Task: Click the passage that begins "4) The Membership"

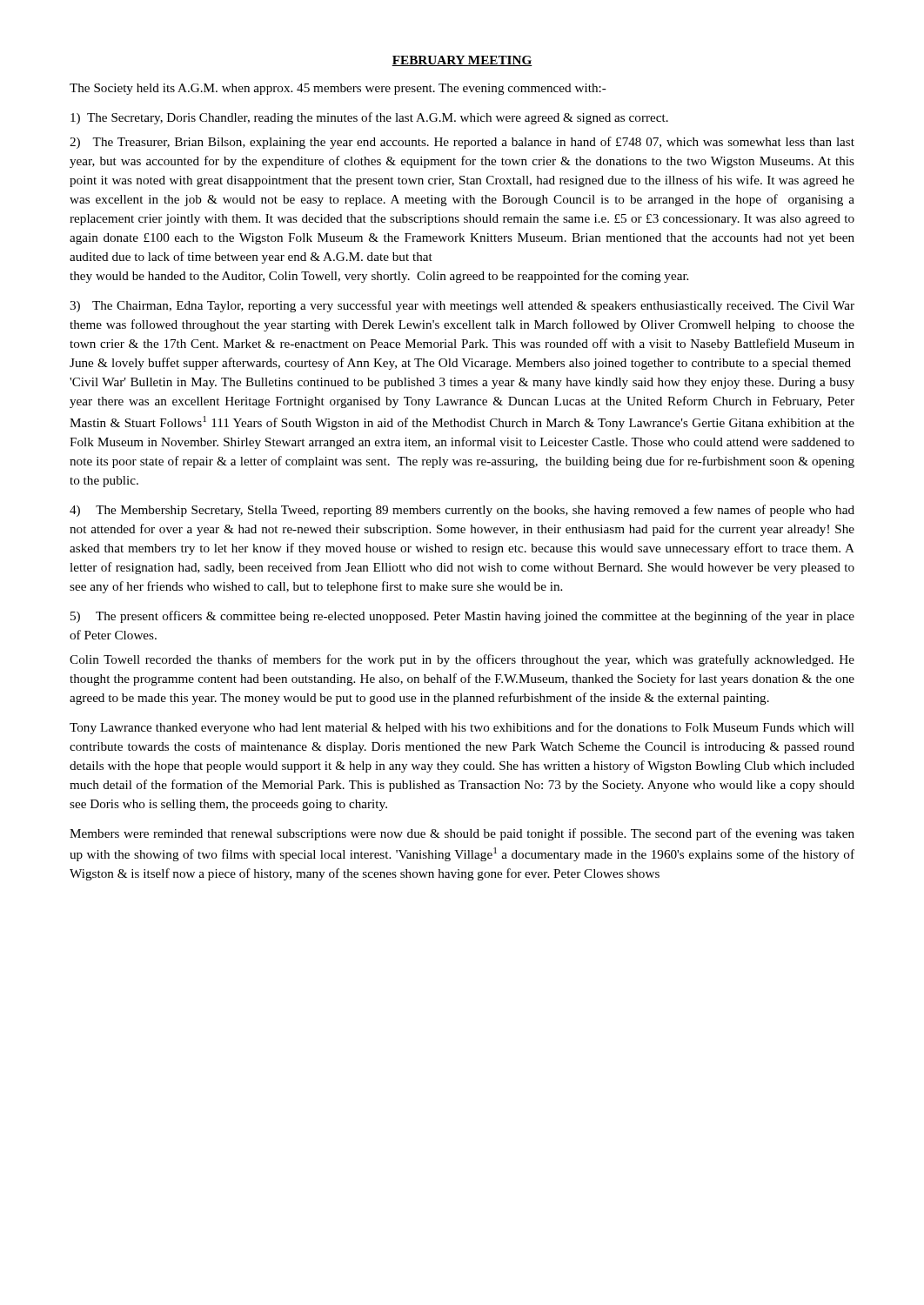Action: [462, 548]
